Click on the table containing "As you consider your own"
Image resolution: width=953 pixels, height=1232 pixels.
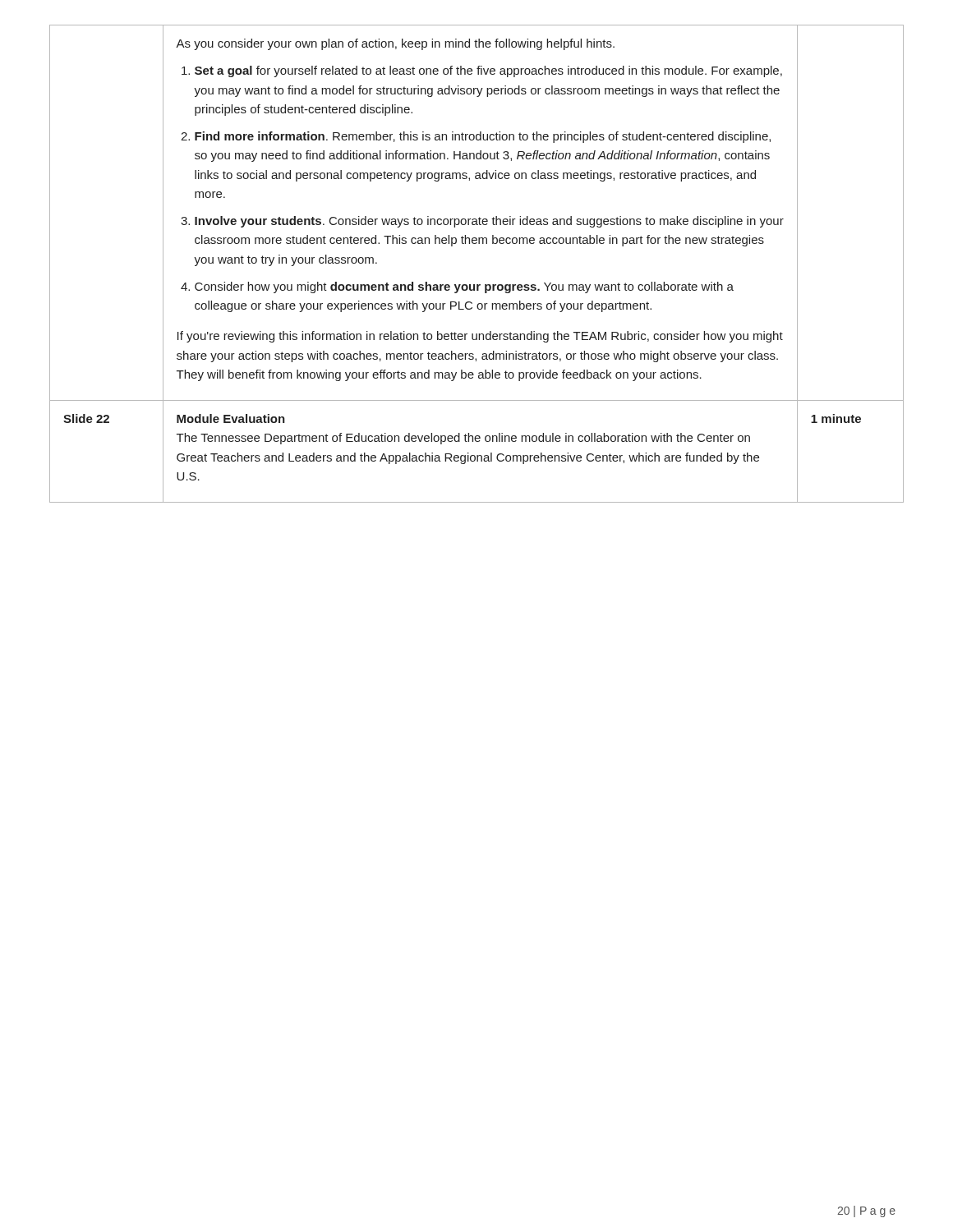click(476, 264)
